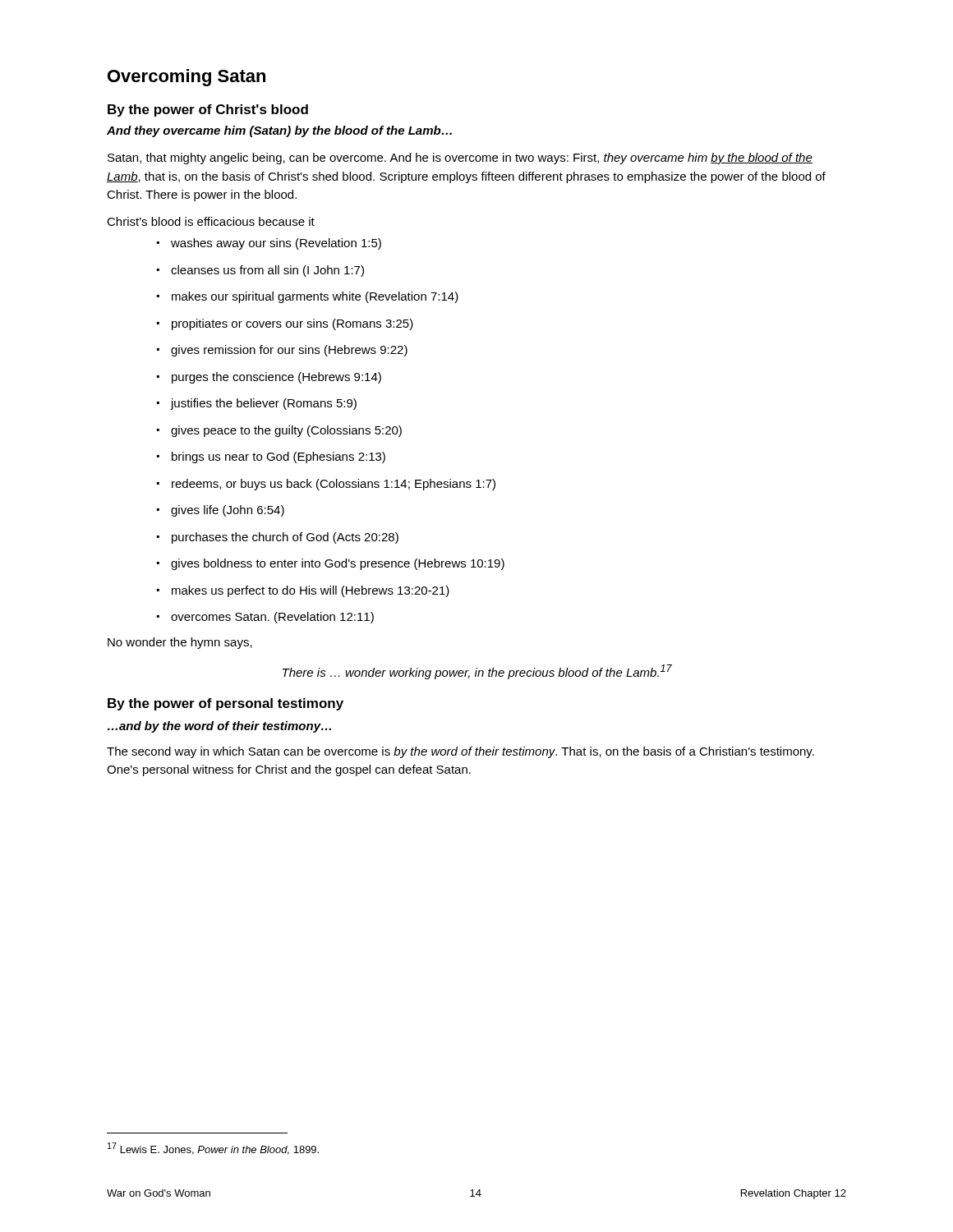
Task: Click on the section header with the text "By the power of Christ's blood"
Action: point(208,110)
